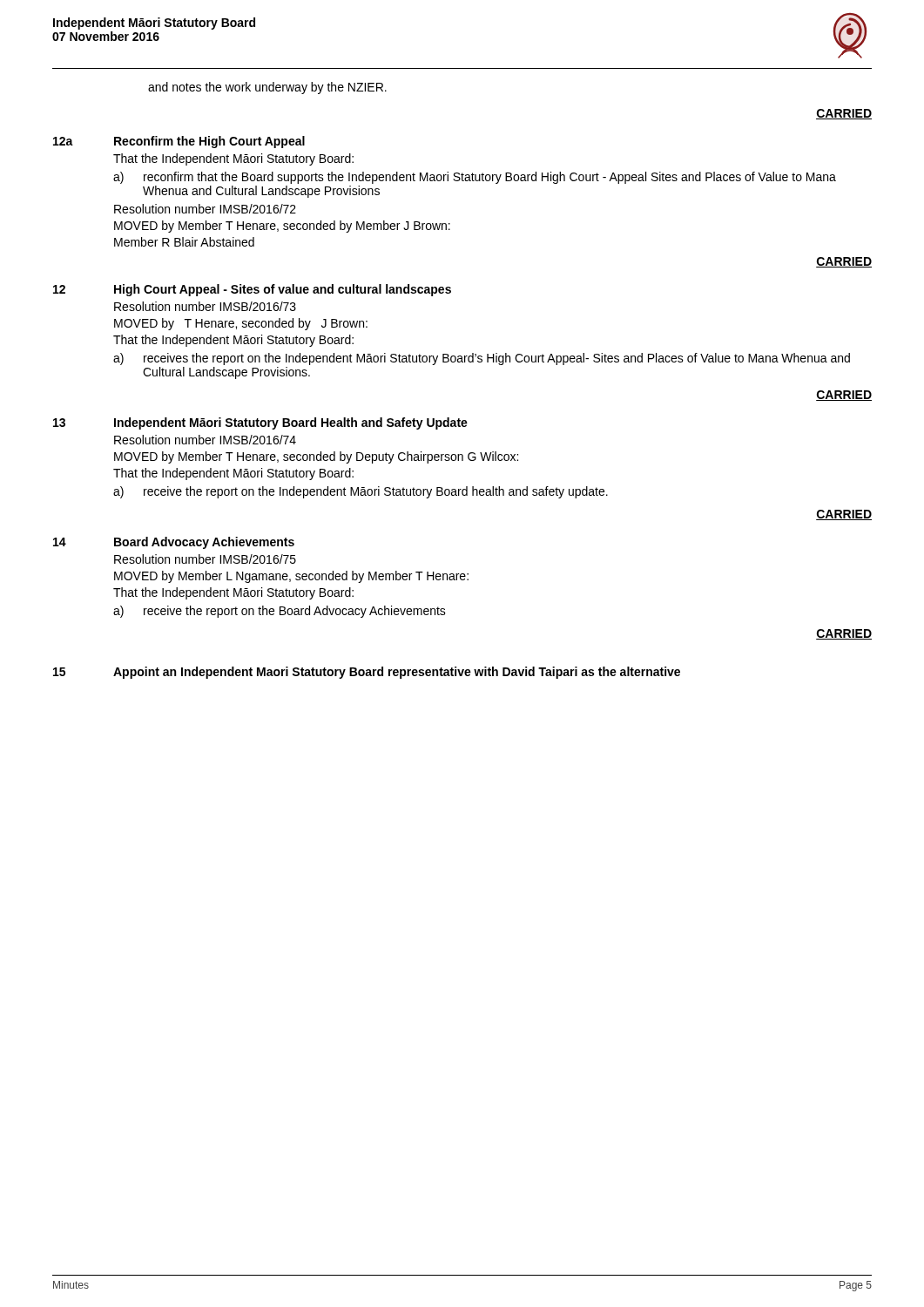This screenshot has height=1307, width=924.
Task: Locate the text starting "Resolution number IMSB/2016/73"
Action: click(x=205, y=307)
